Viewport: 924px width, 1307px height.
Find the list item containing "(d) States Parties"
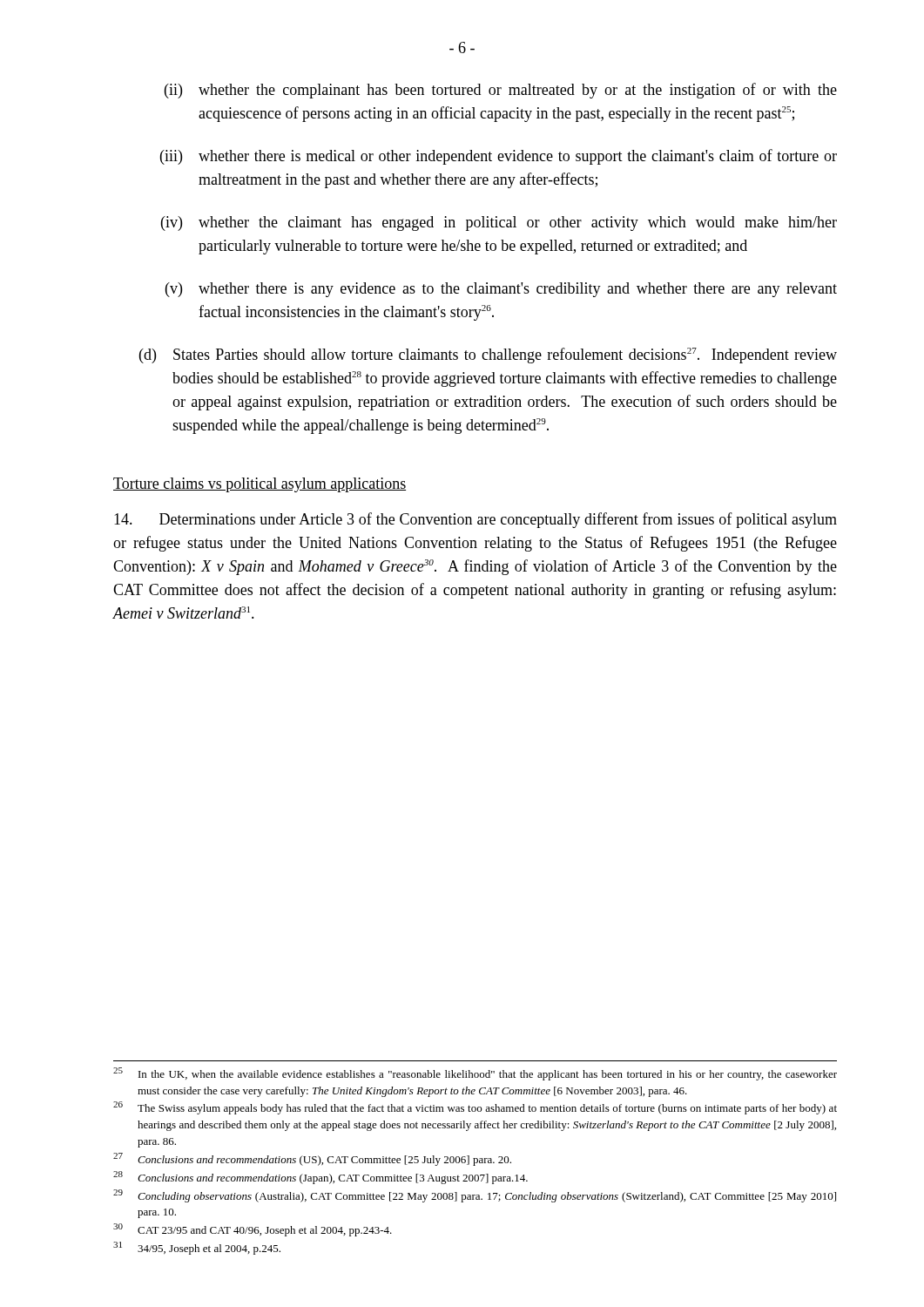tap(475, 390)
